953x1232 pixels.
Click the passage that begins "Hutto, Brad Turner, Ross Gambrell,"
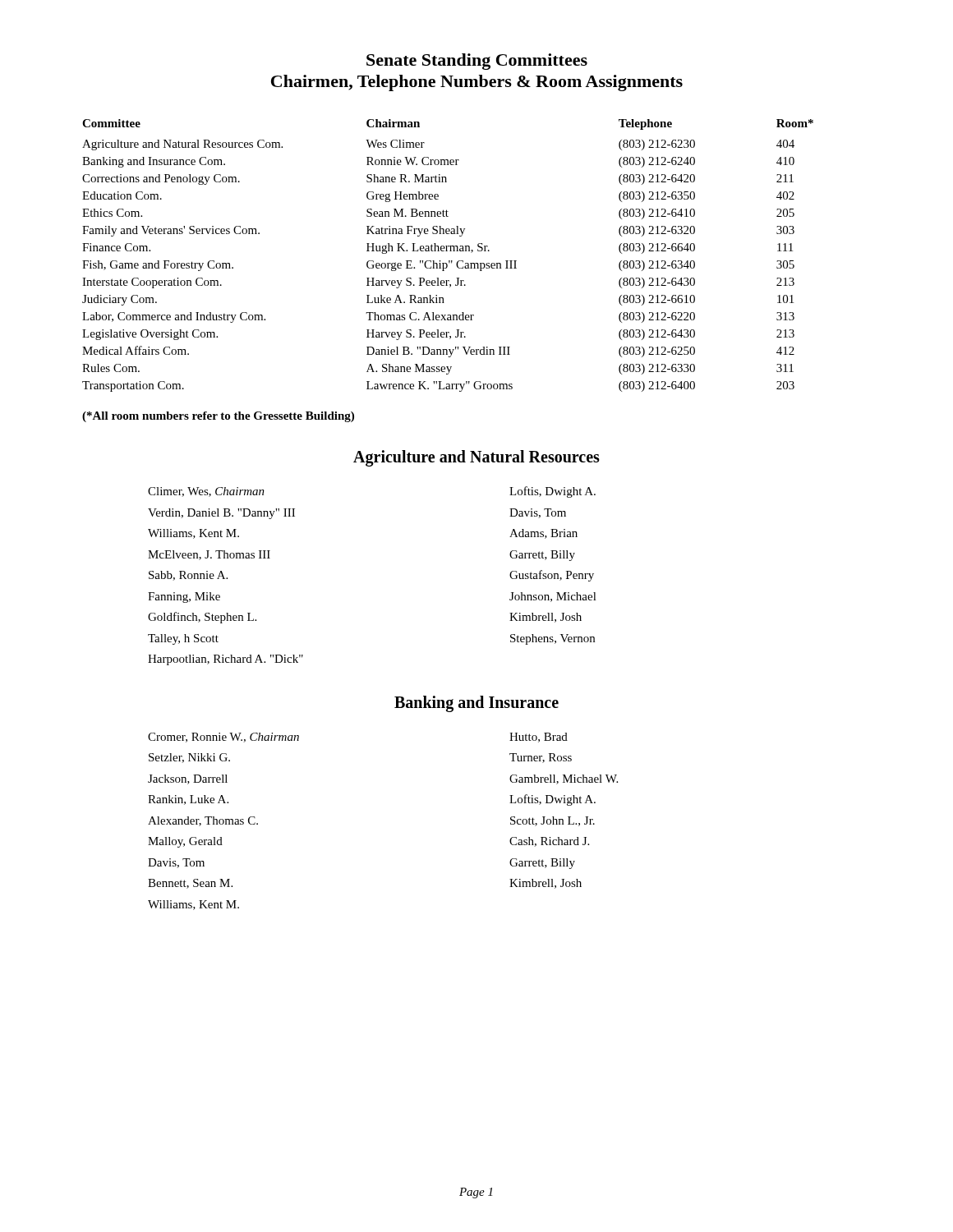point(539,738)
